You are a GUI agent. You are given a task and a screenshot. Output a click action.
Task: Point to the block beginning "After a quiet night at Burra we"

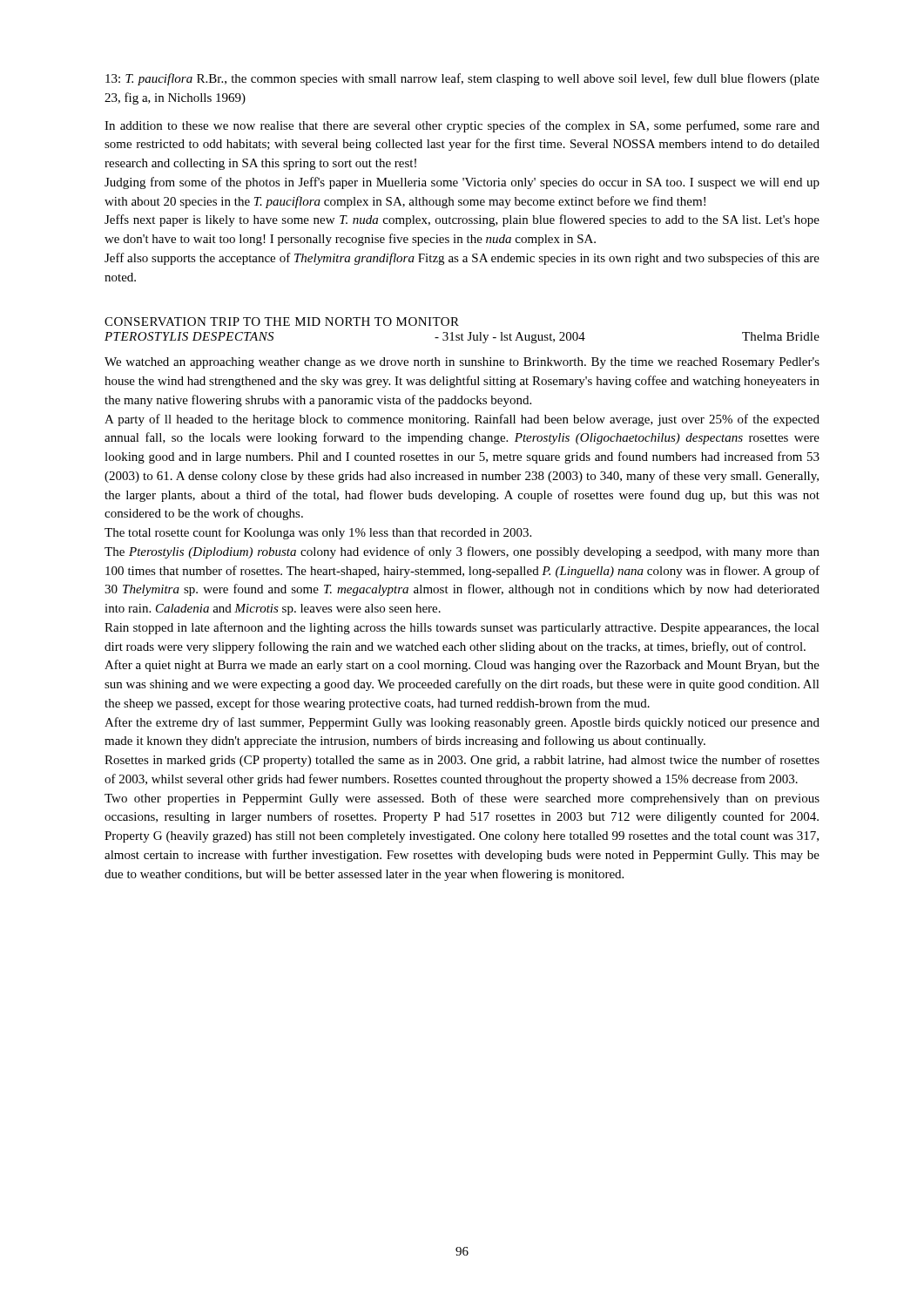pyautogui.click(x=462, y=685)
